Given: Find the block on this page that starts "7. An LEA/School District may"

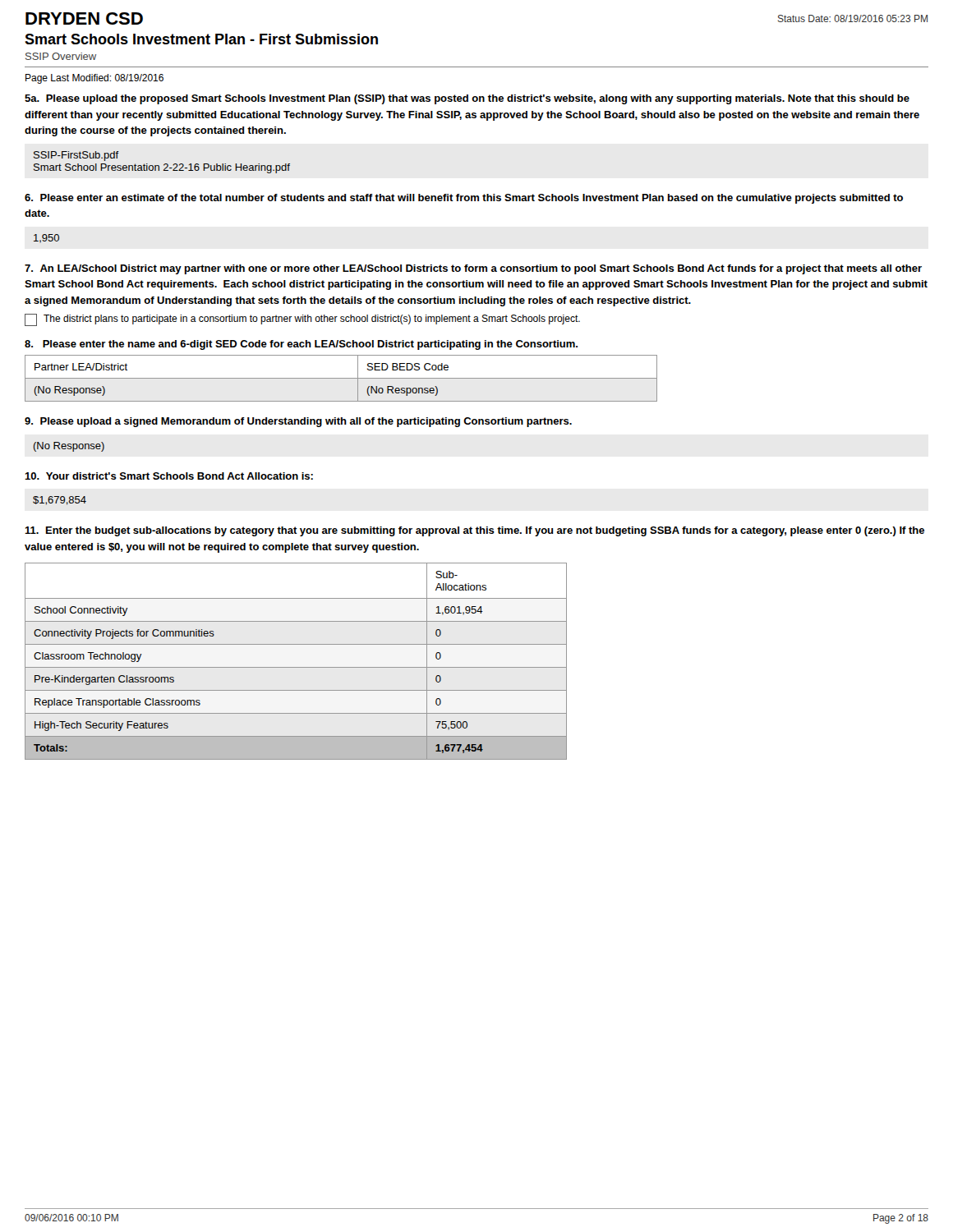Looking at the screenshot, I should pos(476,293).
